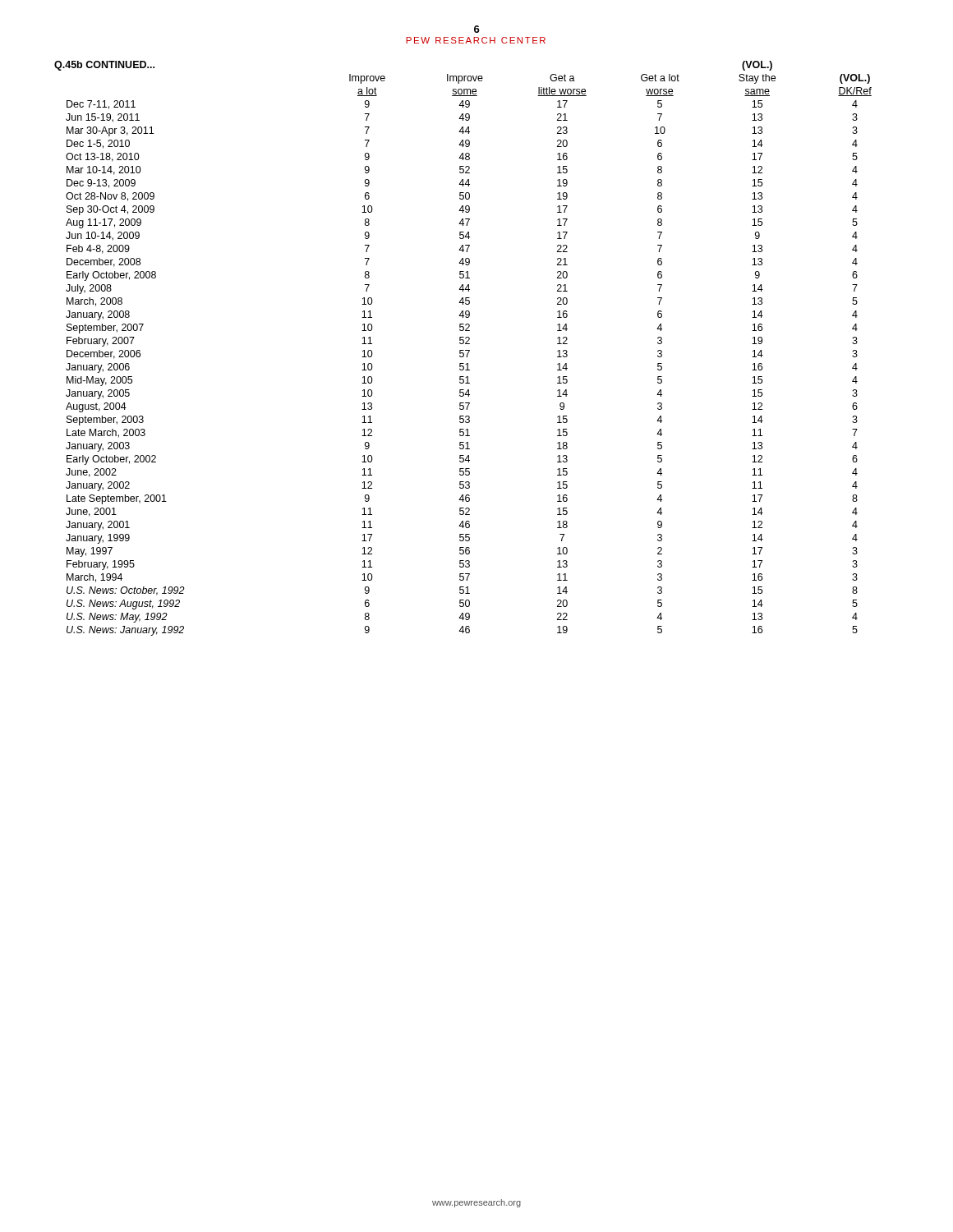The height and width of the screenshot is (1232, 953).
Task: Select the table that reads "March, 2008"
Action: [x=476, y=347]
